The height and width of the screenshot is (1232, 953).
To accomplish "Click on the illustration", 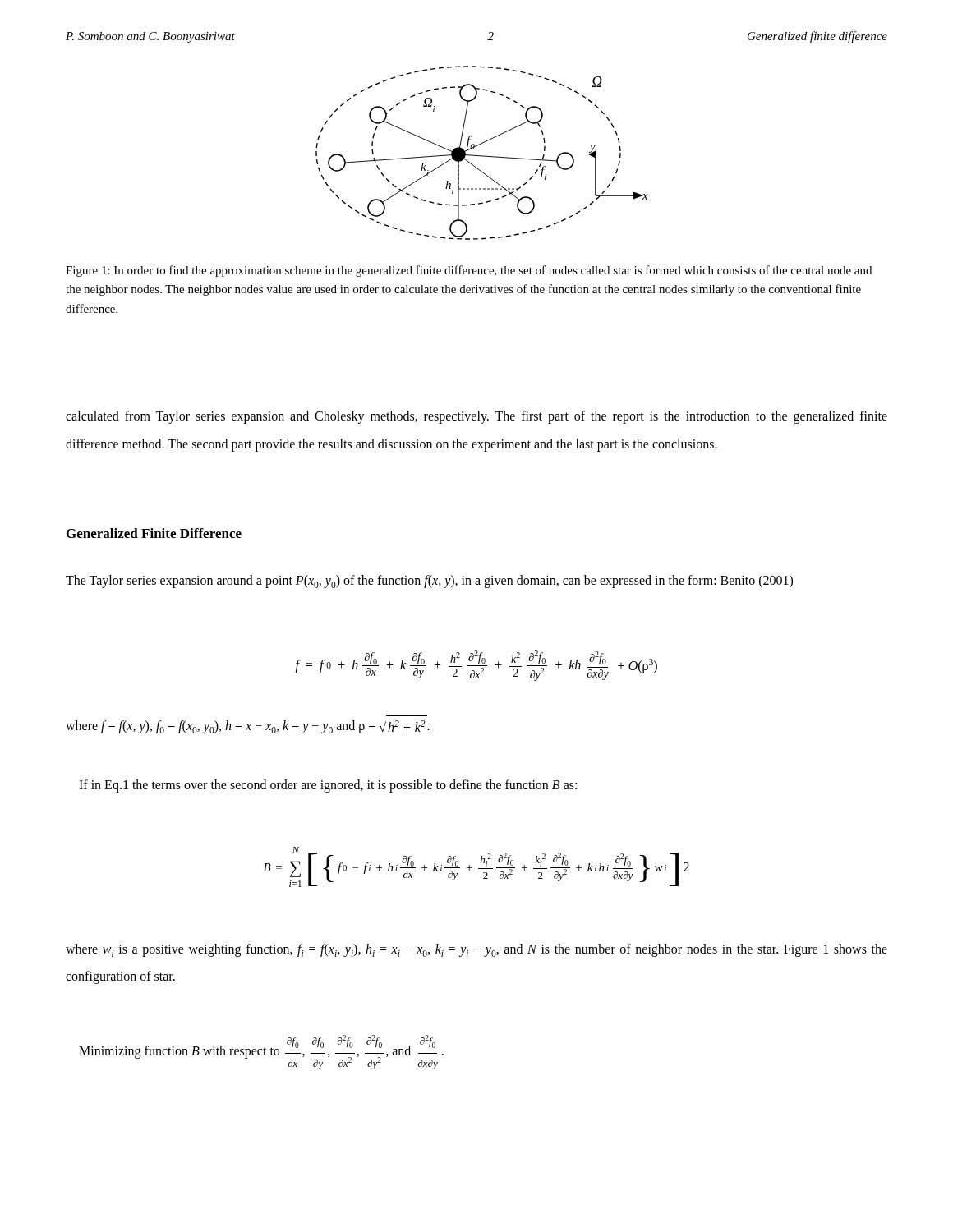I will (x=476, y=154).
